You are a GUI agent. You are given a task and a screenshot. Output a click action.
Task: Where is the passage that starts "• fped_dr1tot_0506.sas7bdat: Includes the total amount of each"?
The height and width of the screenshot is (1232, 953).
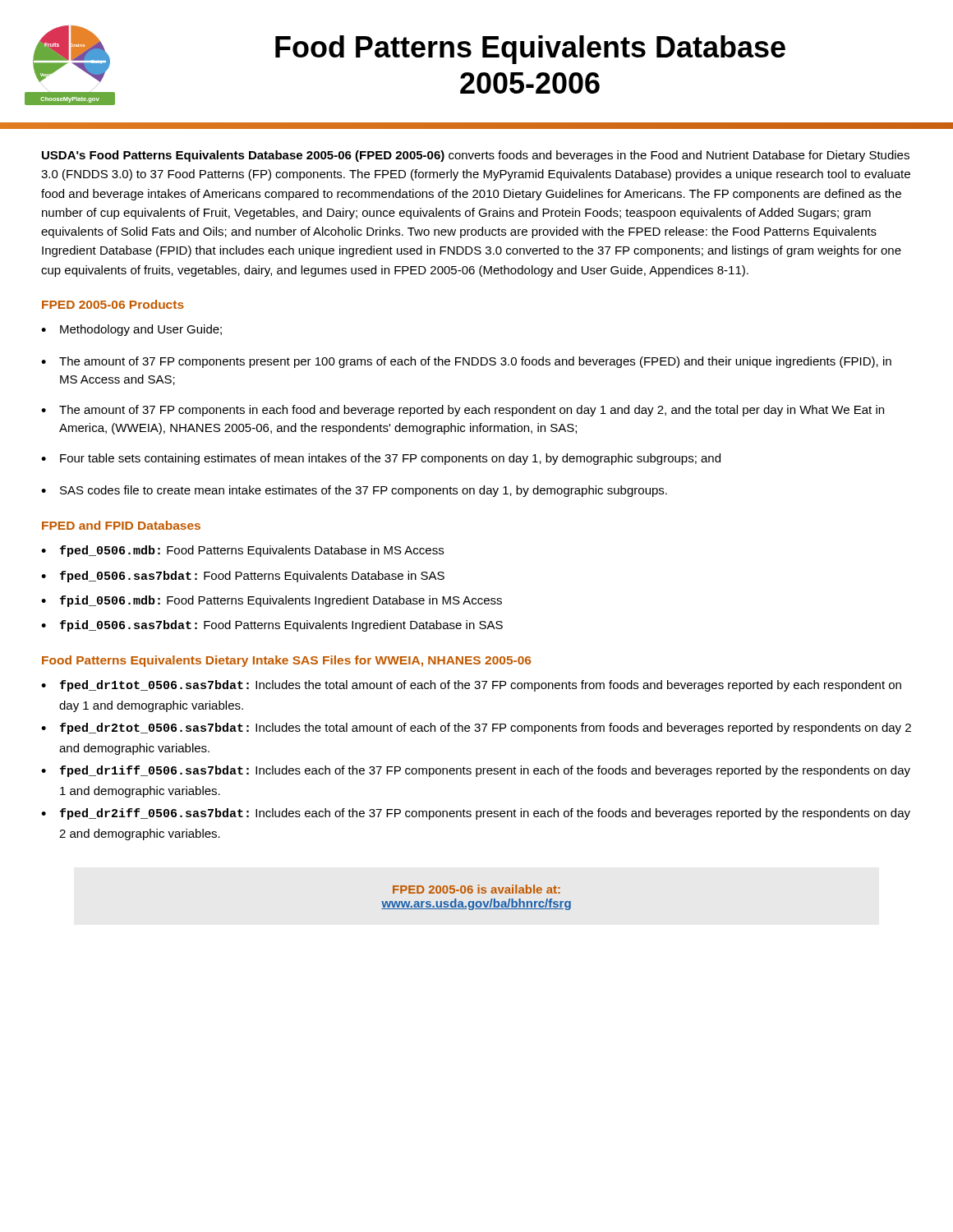point(476,695)
